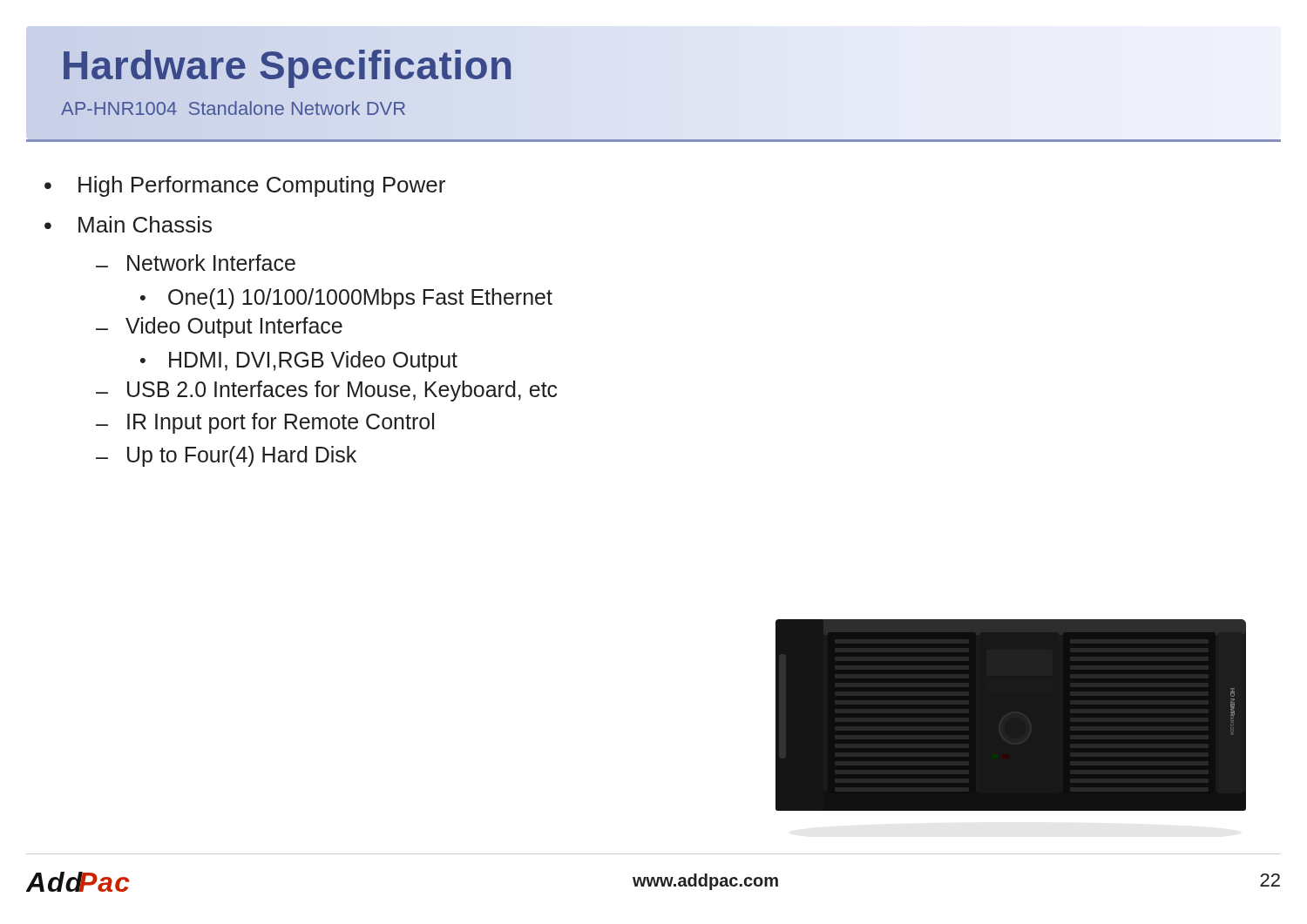
Task: Locate the list item with the text "• One(1) 10/100/1000Mbps Fast Ethernet"
Action: coord(346,297)
